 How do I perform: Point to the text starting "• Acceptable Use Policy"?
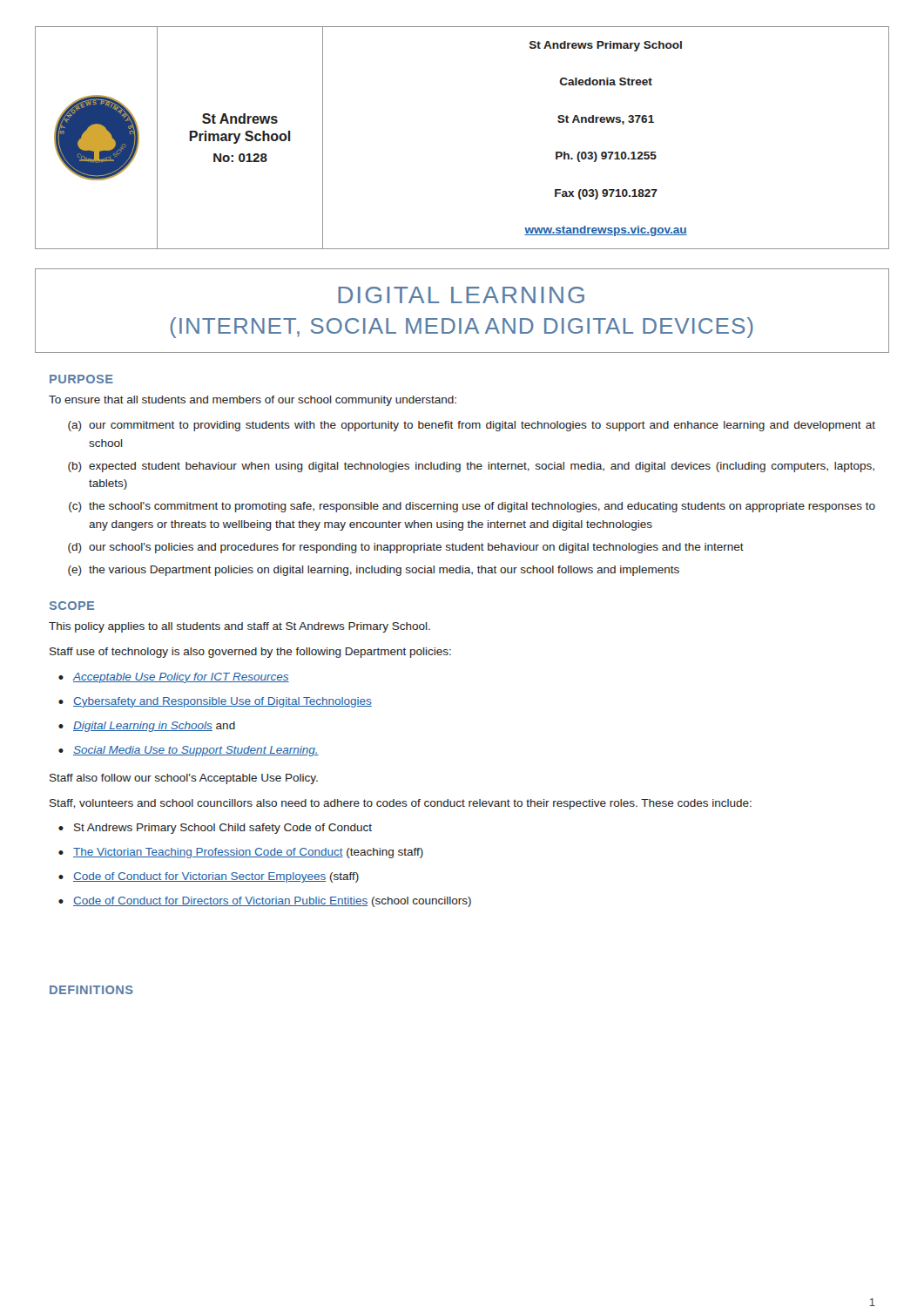tap(174, 678)
